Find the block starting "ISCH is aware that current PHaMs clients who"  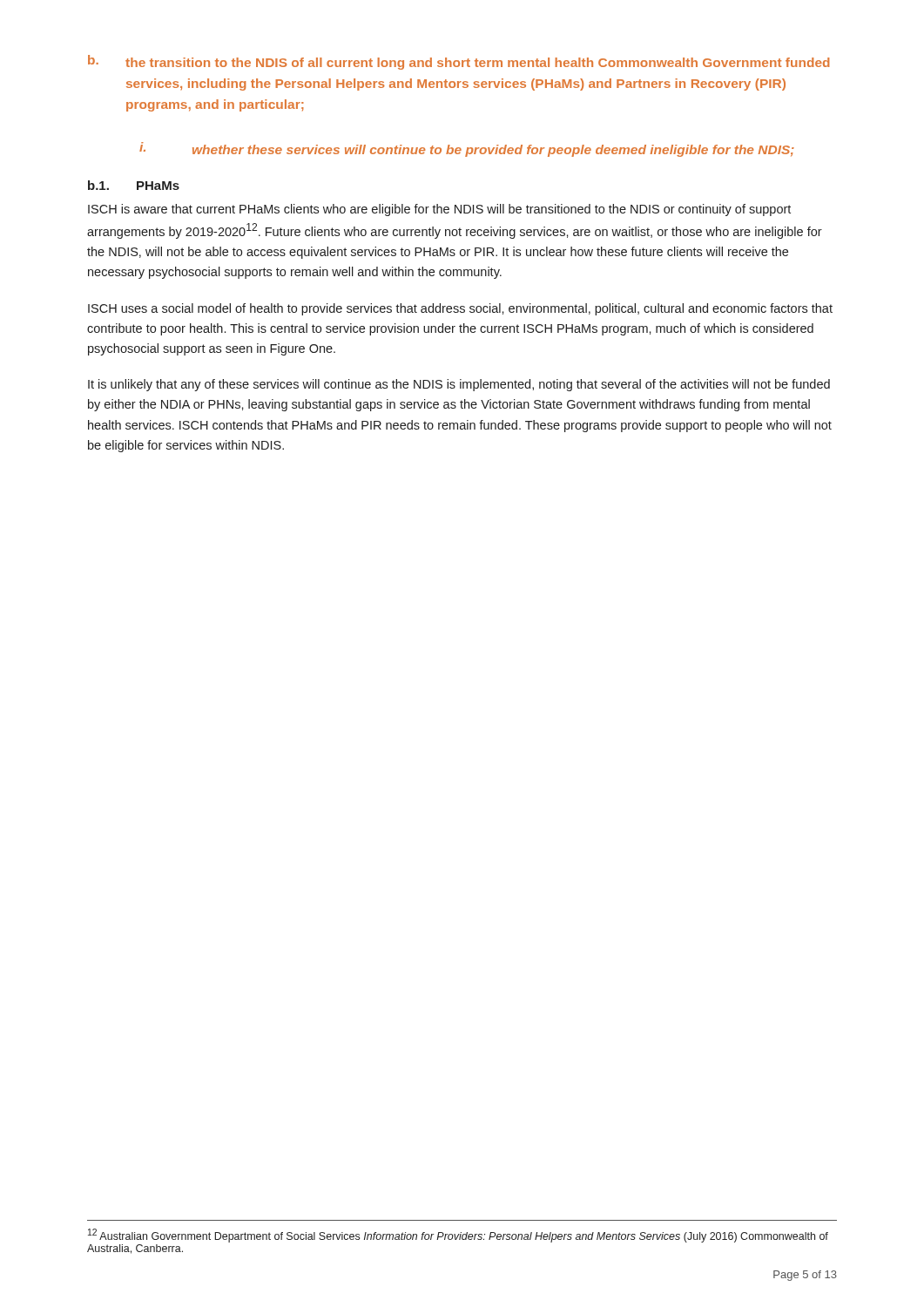(x=454, y=241)
